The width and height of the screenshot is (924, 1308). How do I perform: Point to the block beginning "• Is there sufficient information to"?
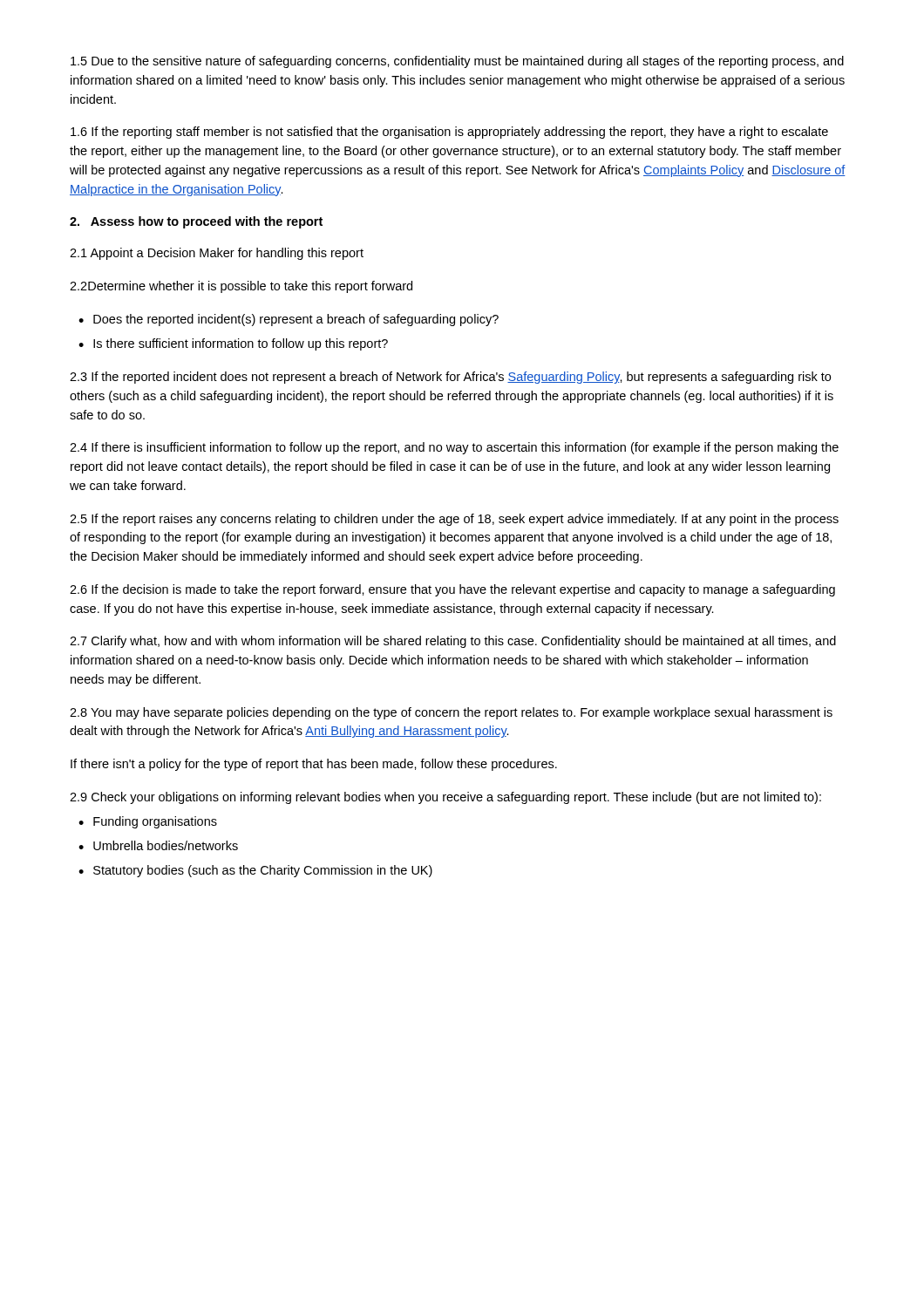[233, 345]
